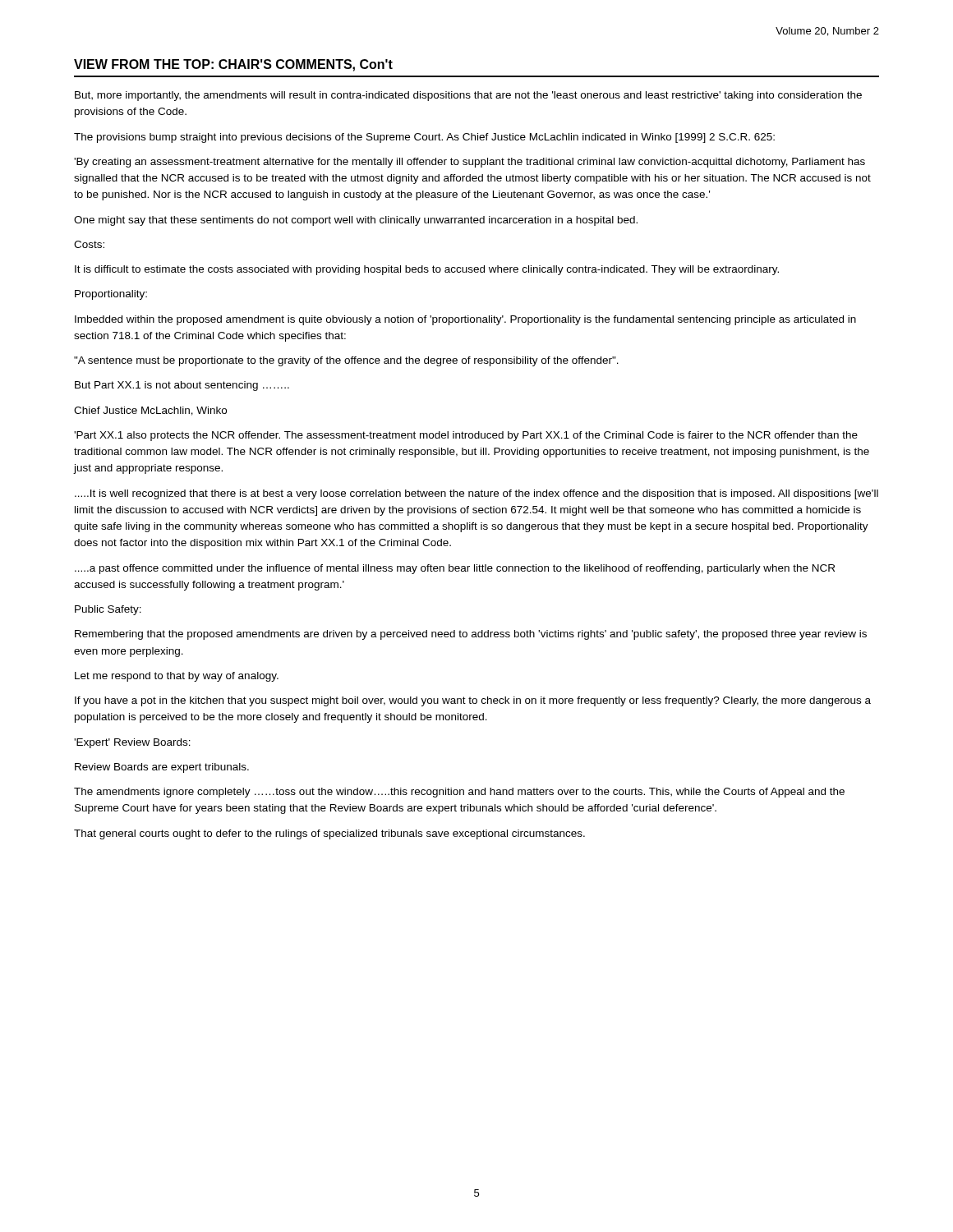The image size is (953, 1232).
Task: Select the text block containing "'By creating an assessment-treatment alternative for the mentally"
Action: 472,178
